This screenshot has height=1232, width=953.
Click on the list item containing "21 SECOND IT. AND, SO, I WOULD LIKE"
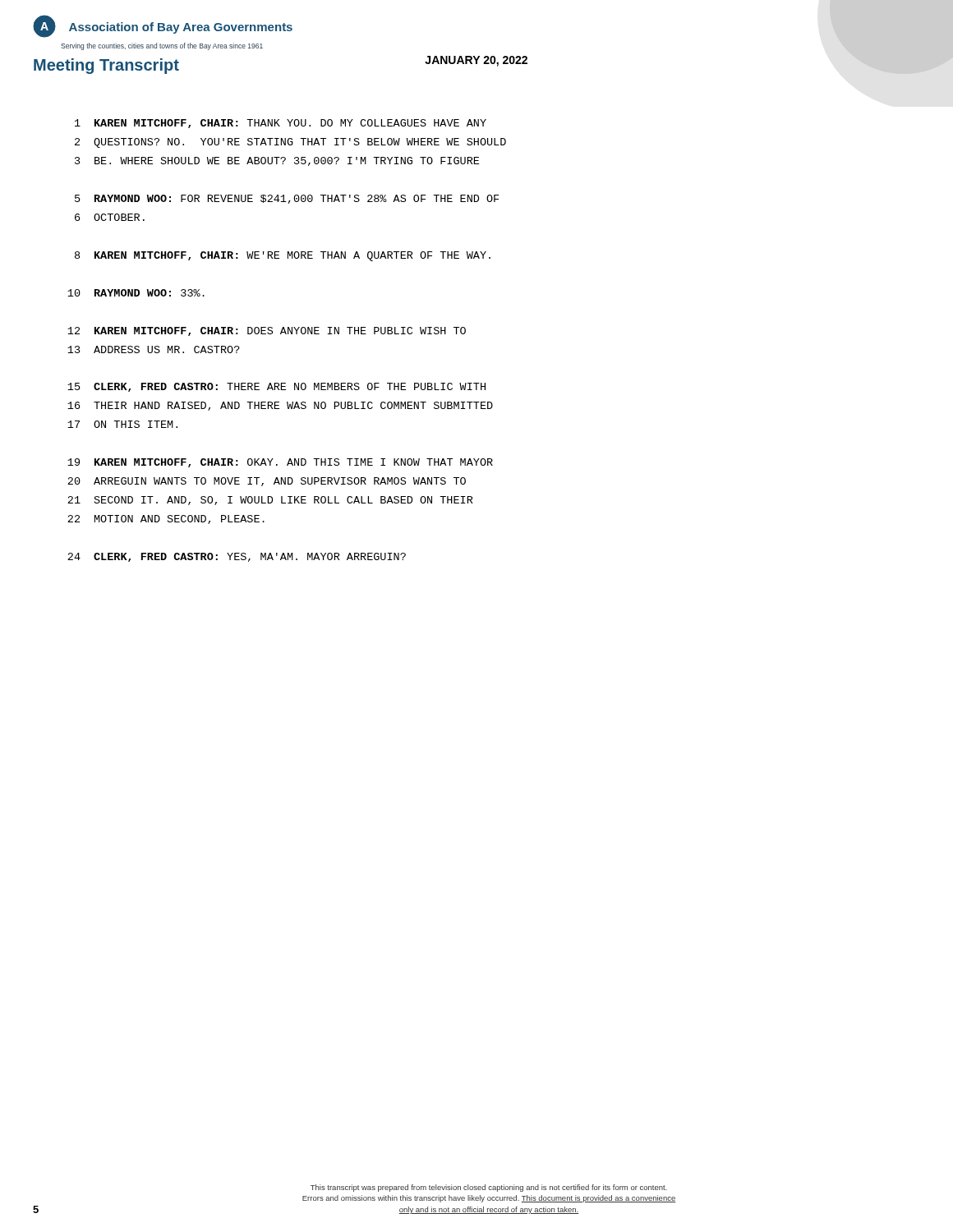tap(476, 501)
